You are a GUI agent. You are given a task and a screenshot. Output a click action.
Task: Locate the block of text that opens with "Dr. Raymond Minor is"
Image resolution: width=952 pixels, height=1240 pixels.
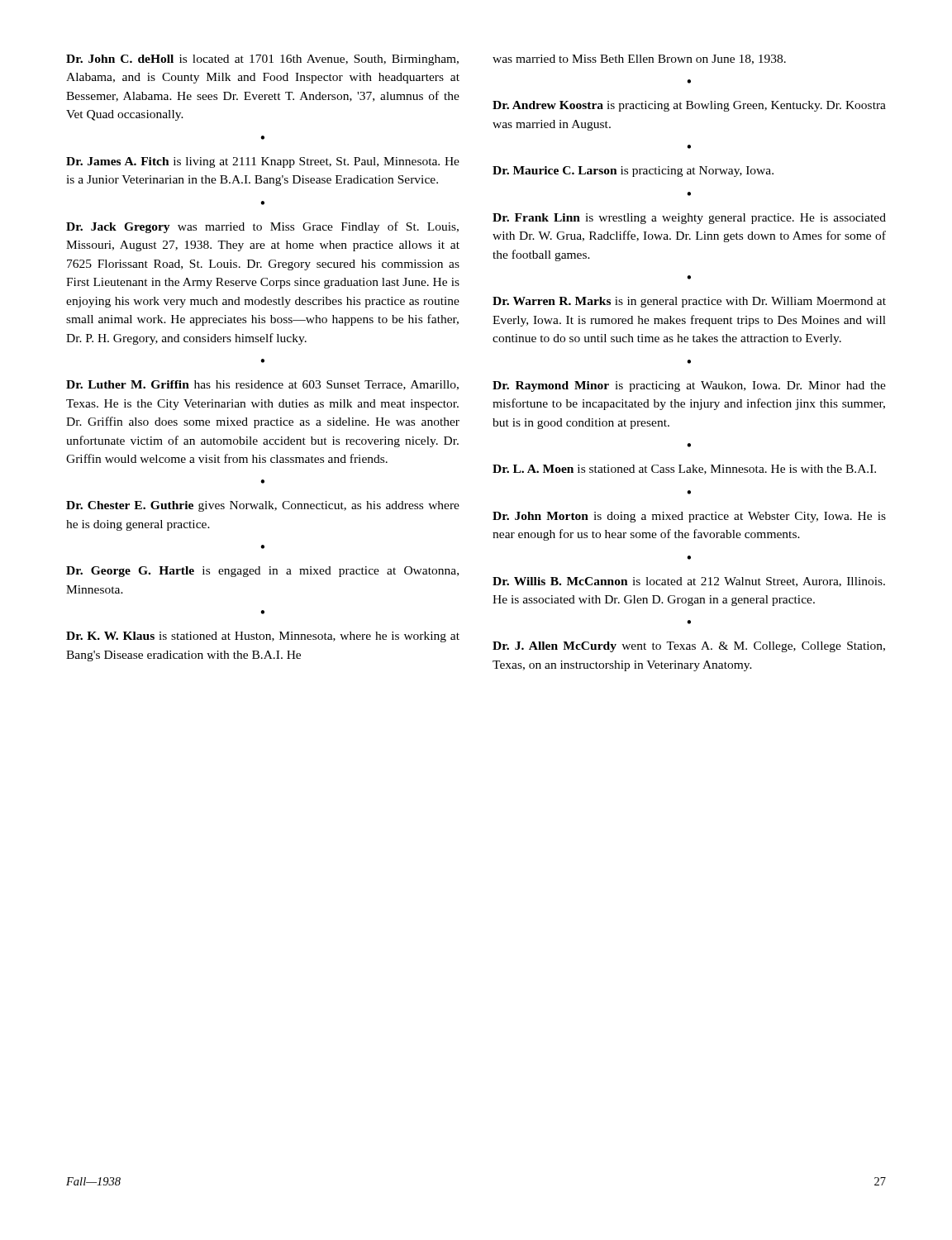pyautogui.click(x=689, y=403)
